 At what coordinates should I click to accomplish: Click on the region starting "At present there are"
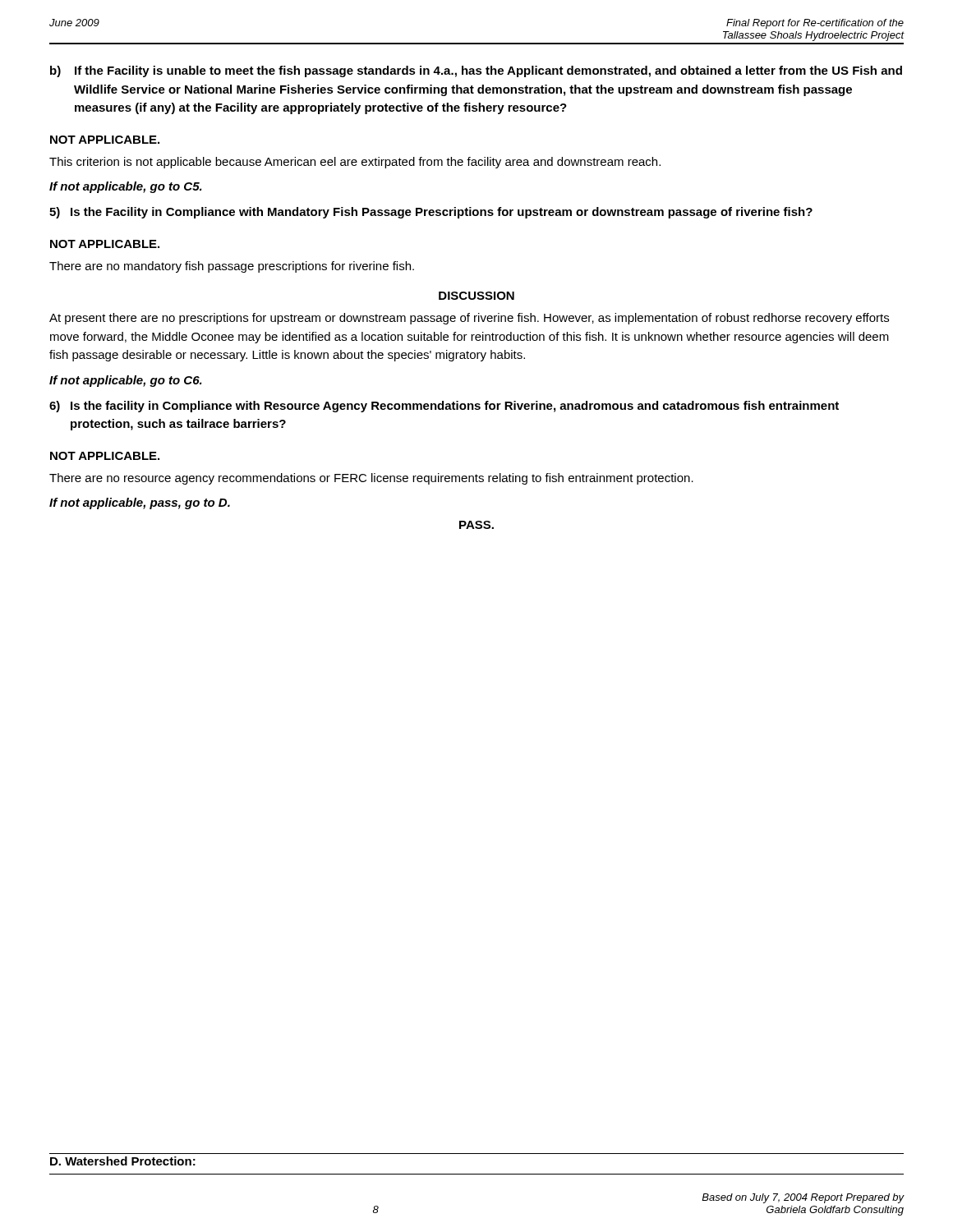coord(469,336)
